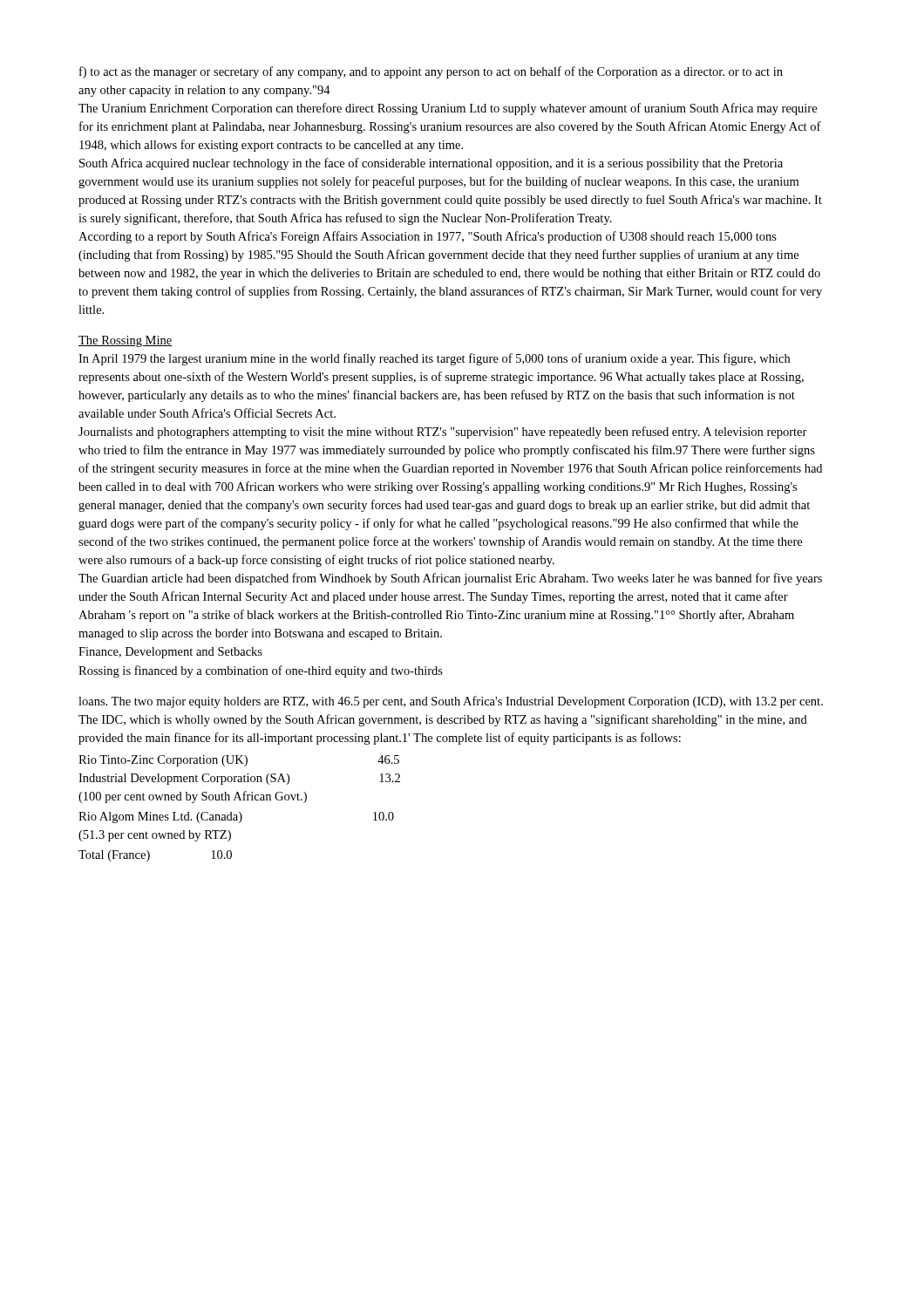
Task: Click on the region starting "Total (France) 10.0"
Action: point(121,856)
